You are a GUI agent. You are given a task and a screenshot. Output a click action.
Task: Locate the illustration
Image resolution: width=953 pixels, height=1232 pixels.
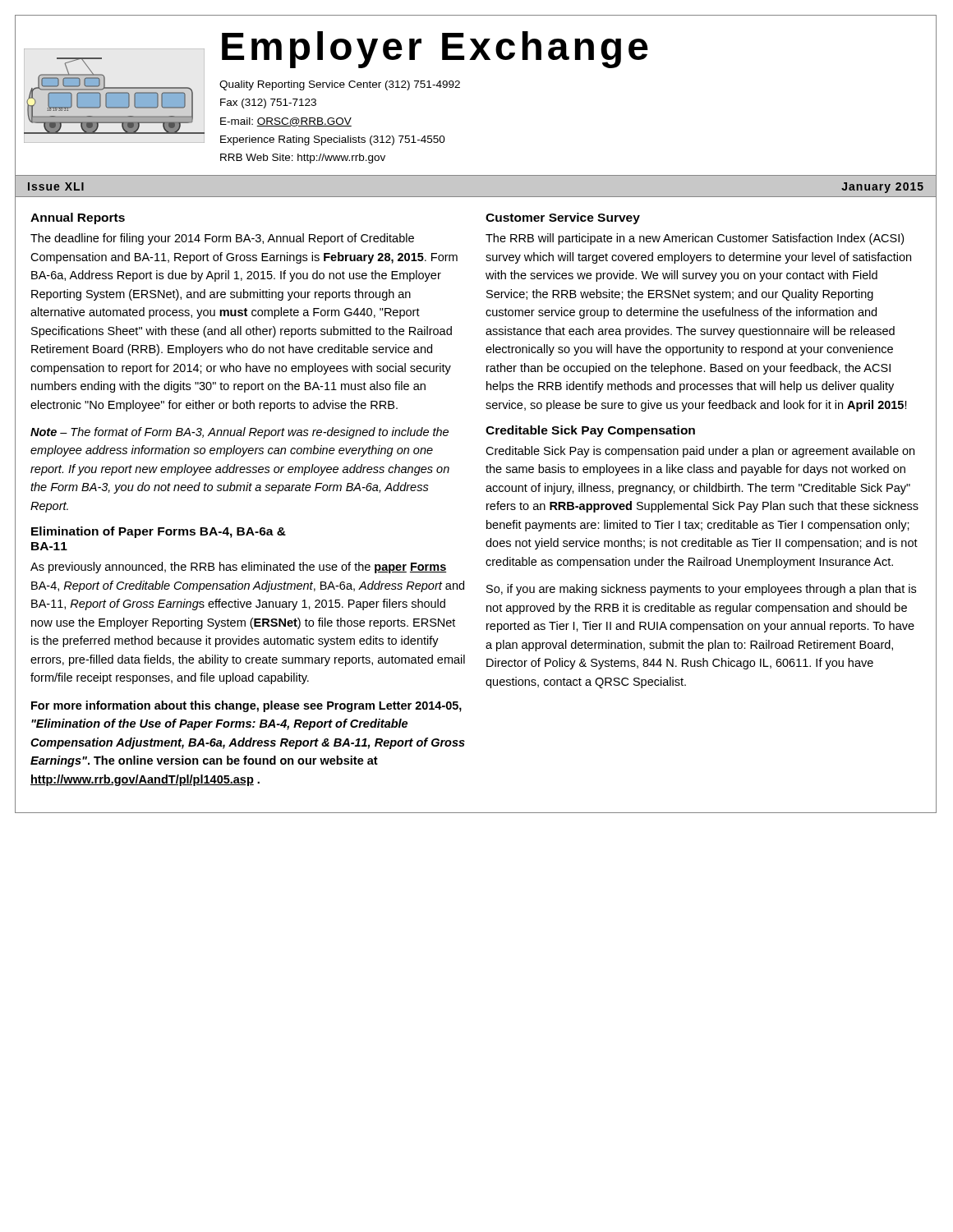point(114,95)
